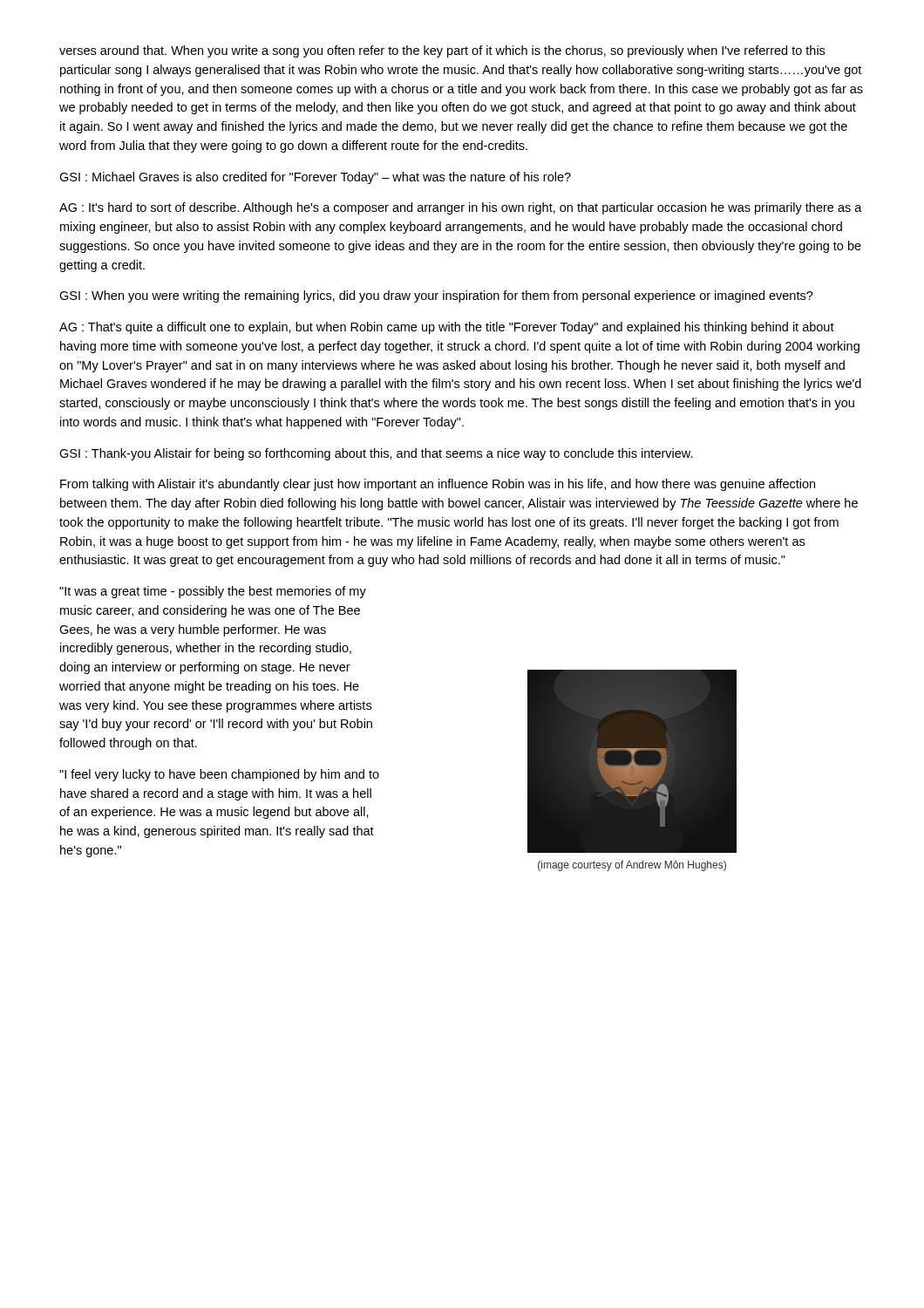Image resolution: width=924 pixels, height=1308 pixels.
Task: Find the block starting "AG : That's quite a difficult one"
Action: point(460,374)
